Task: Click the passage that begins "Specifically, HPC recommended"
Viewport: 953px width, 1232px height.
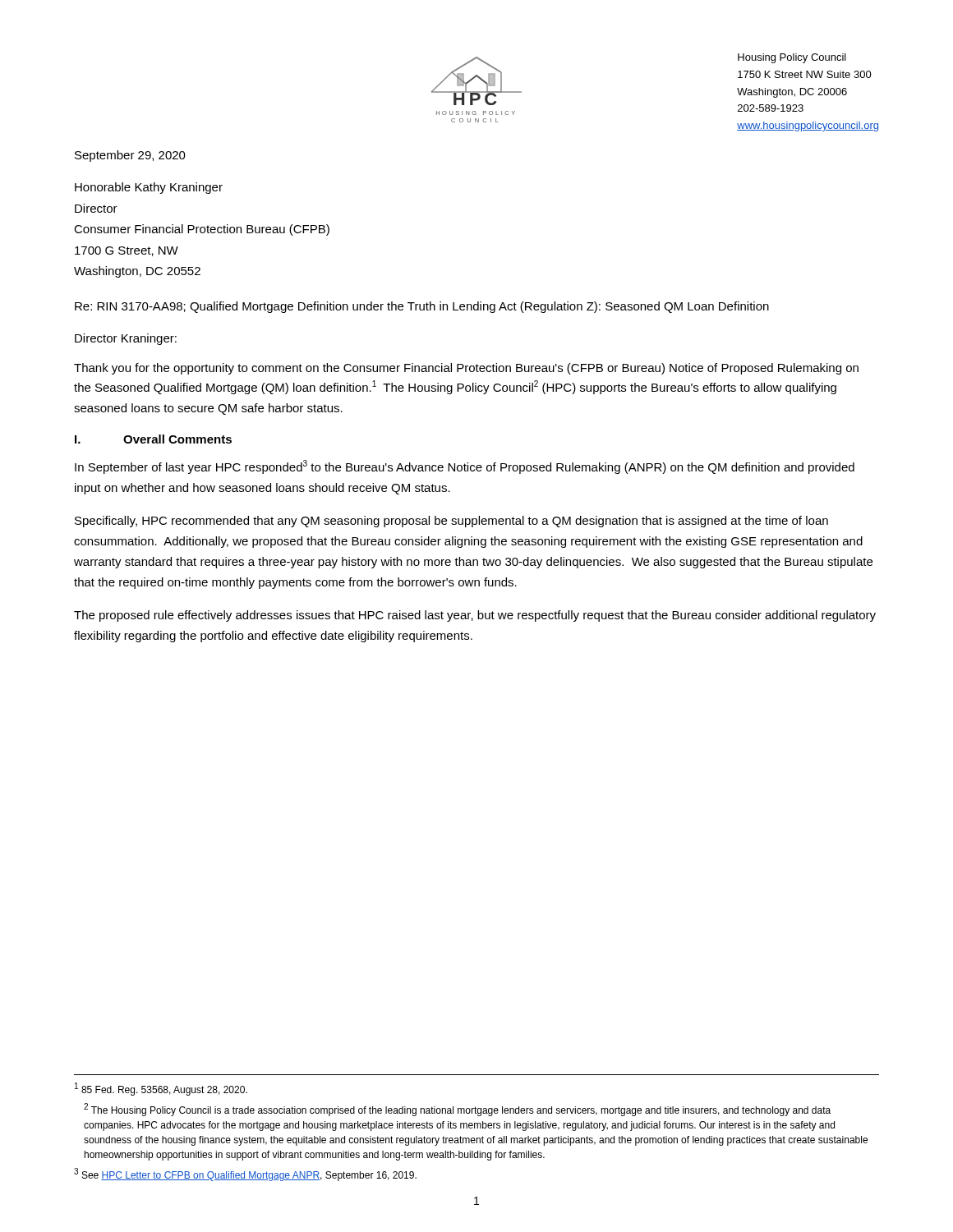Action: 474,551
